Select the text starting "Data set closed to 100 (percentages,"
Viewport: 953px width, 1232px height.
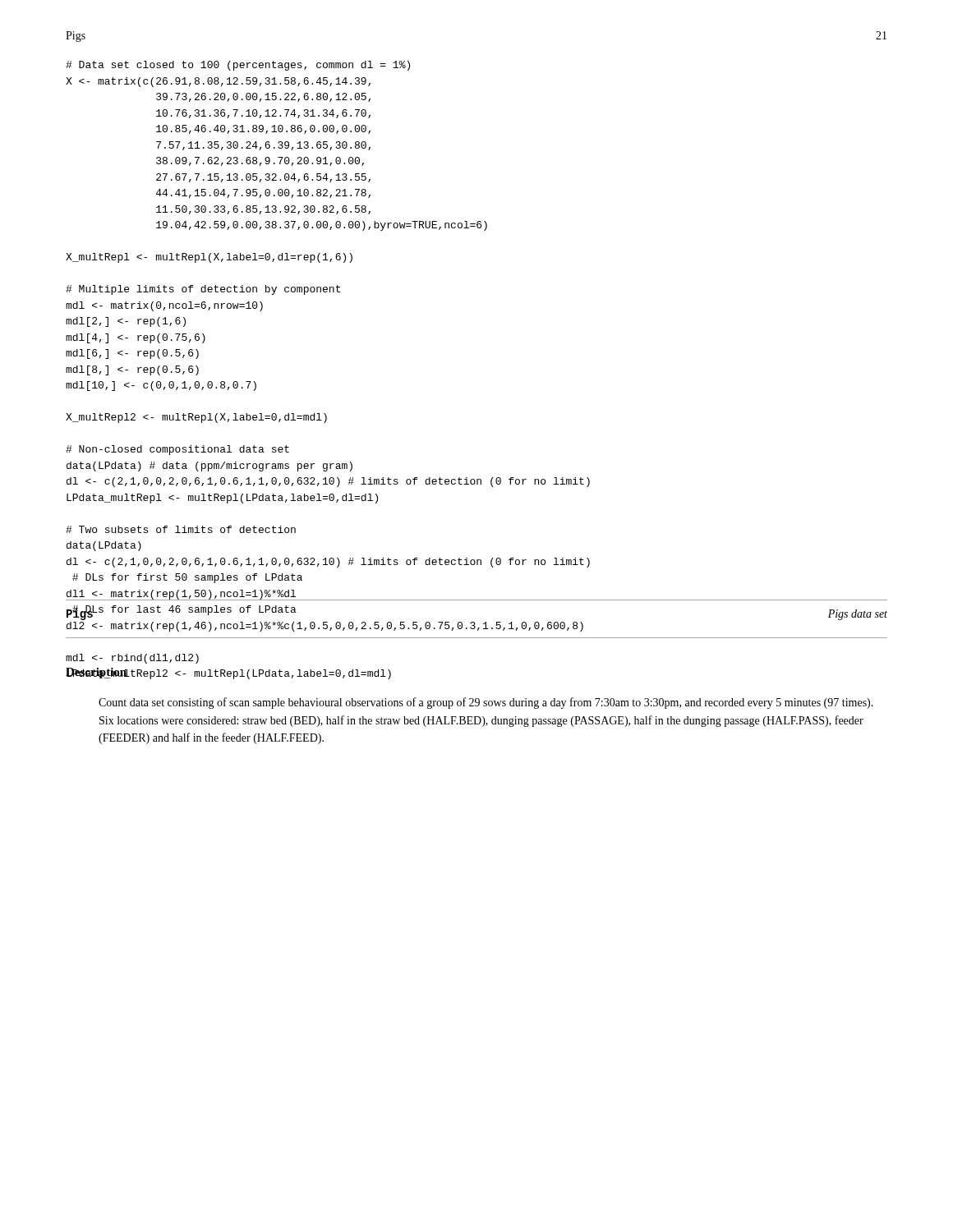(x=238, y=66)
